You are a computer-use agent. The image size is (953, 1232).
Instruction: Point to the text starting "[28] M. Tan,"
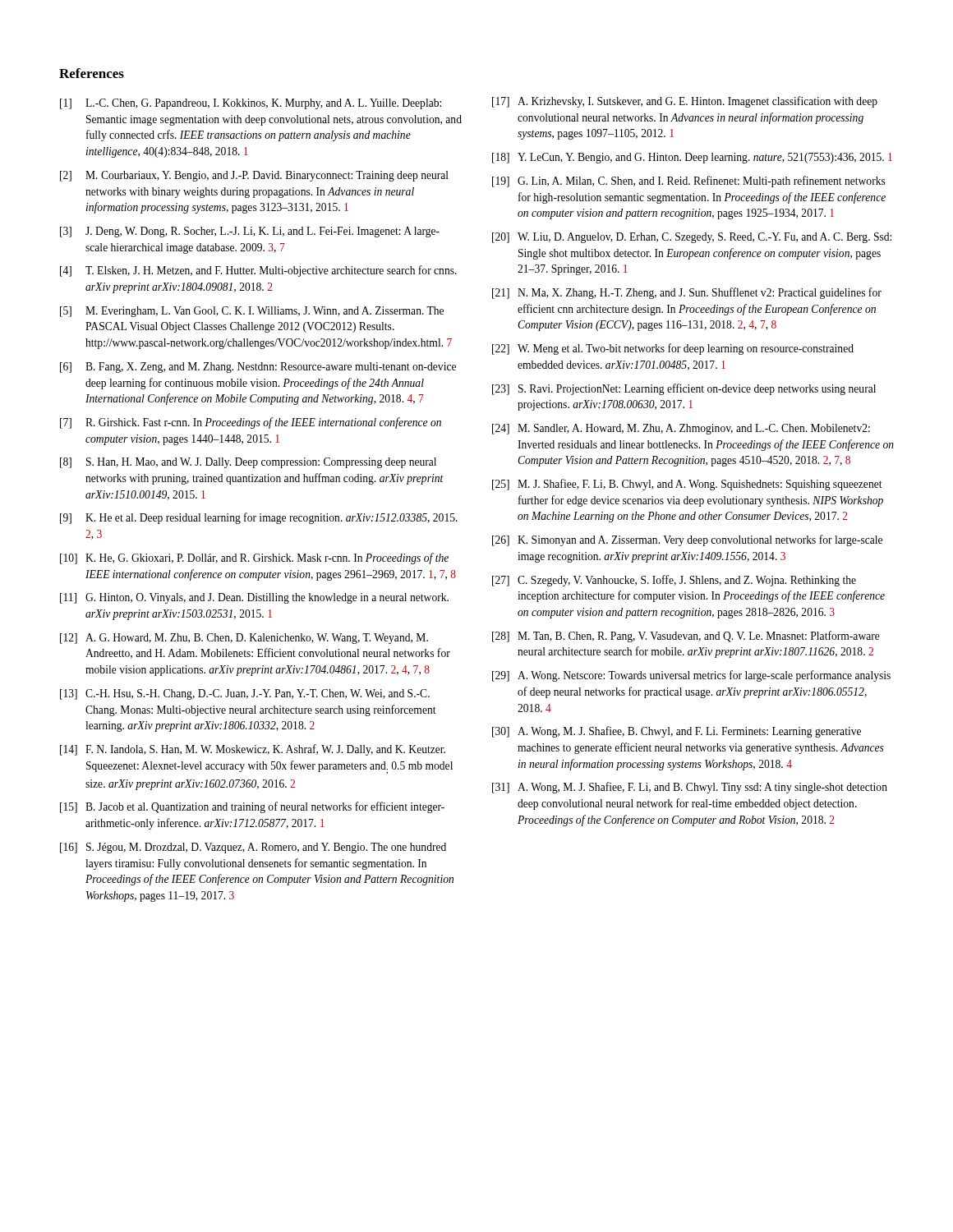tap(693, 644)
